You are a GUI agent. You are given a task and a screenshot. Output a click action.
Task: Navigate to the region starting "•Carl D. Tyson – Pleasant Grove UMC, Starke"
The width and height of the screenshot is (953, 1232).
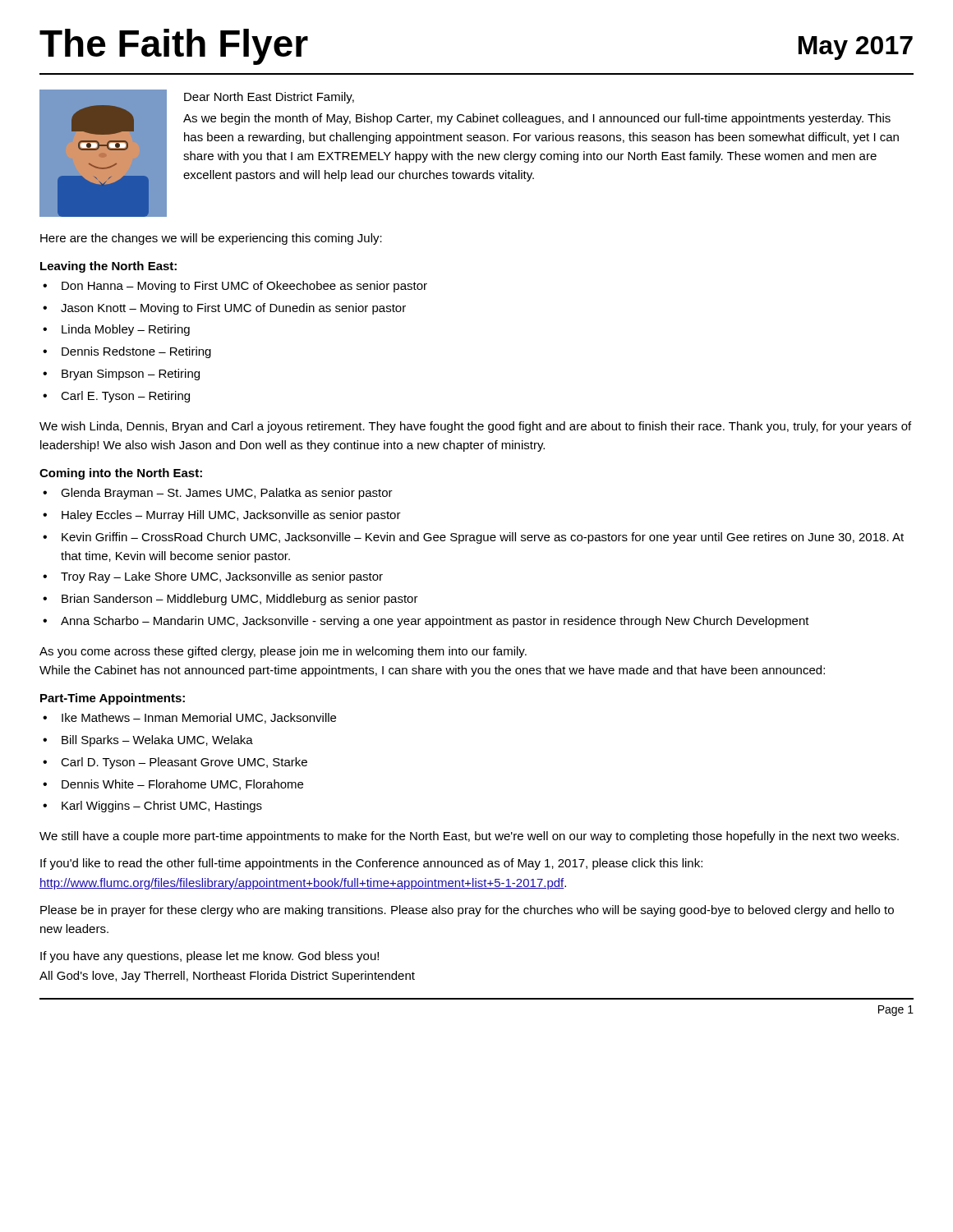(x=175, y=763)
